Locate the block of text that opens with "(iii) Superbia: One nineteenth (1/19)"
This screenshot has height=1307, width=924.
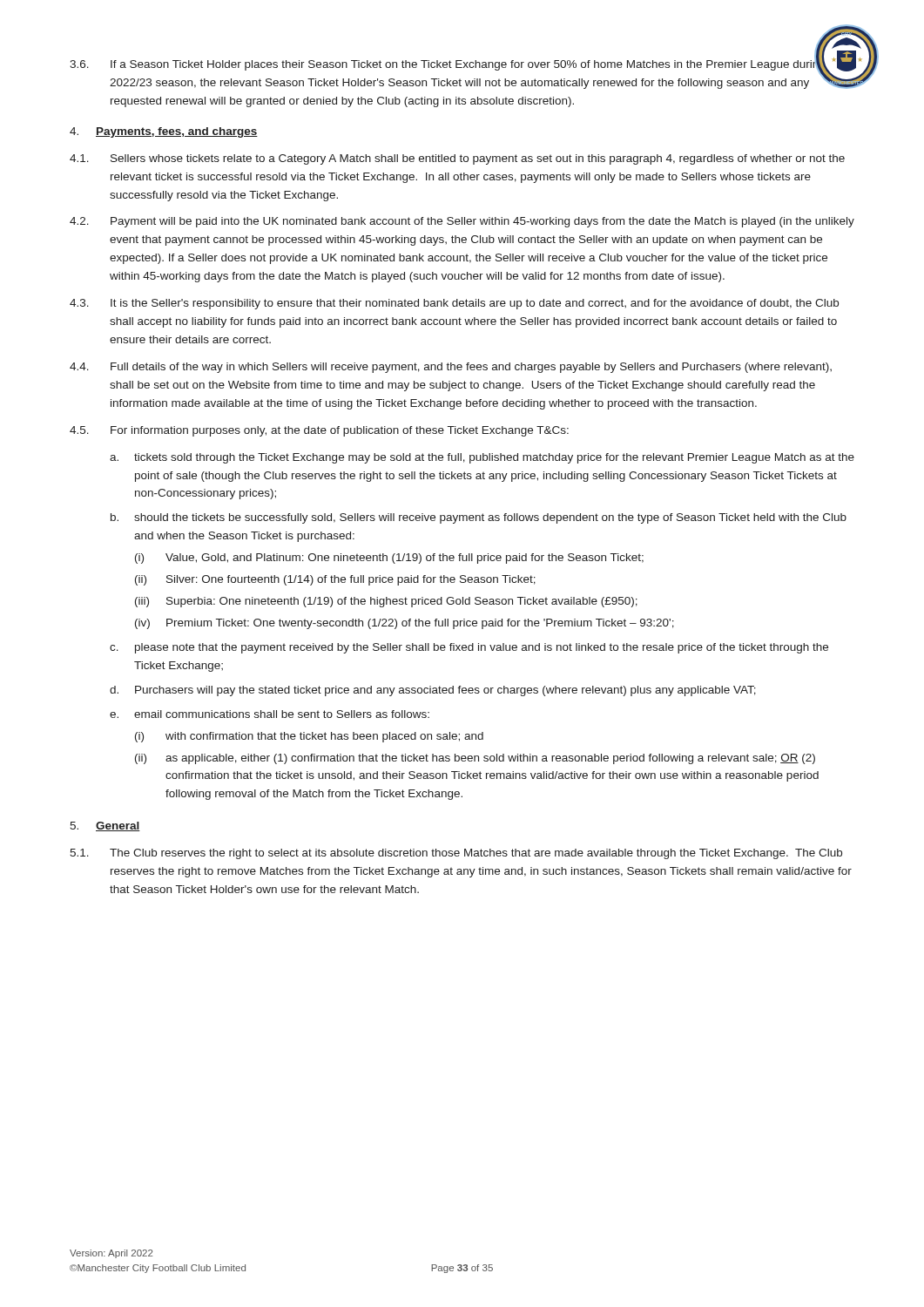(386, 602)
